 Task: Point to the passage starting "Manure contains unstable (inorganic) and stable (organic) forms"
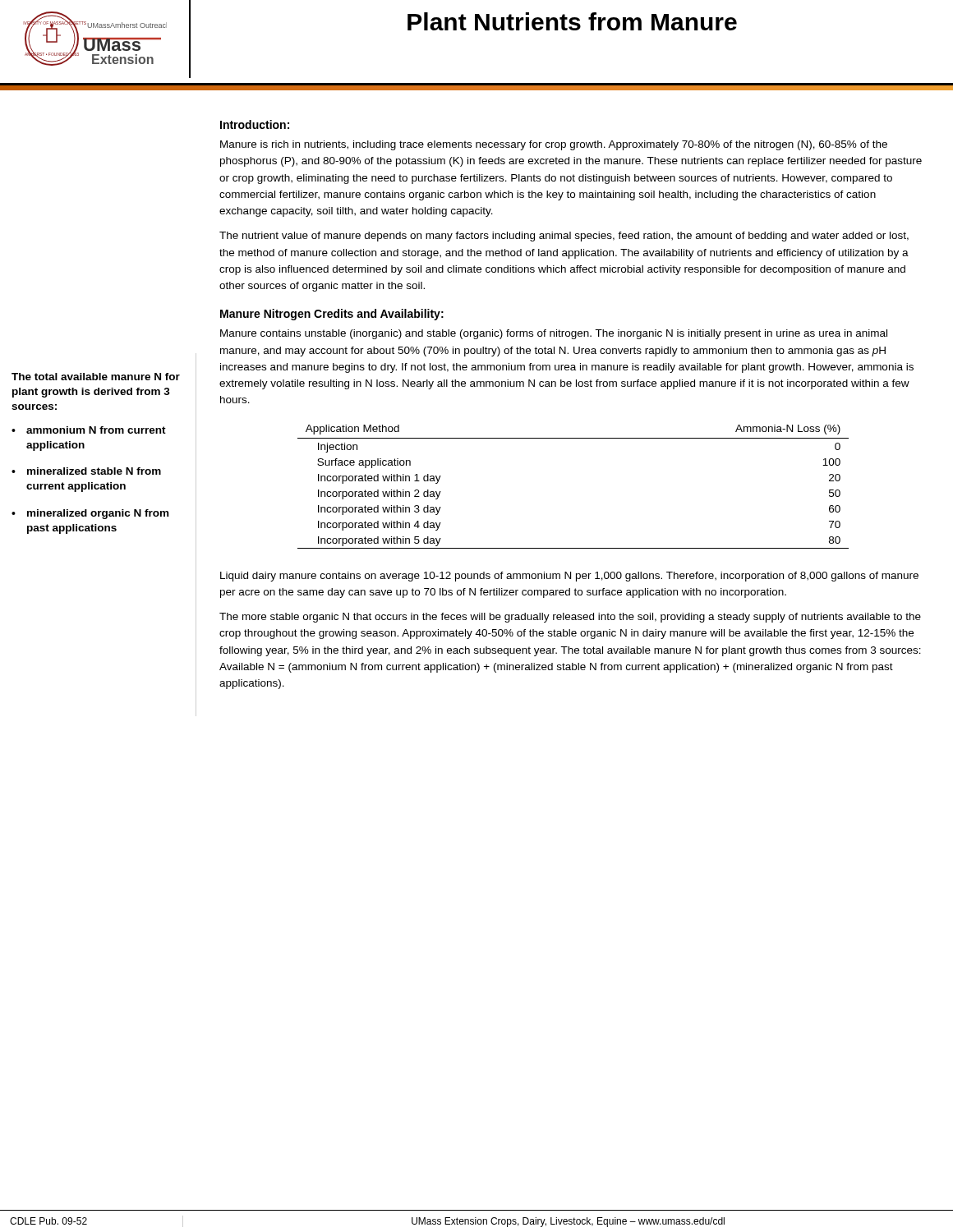coord(567,367)
